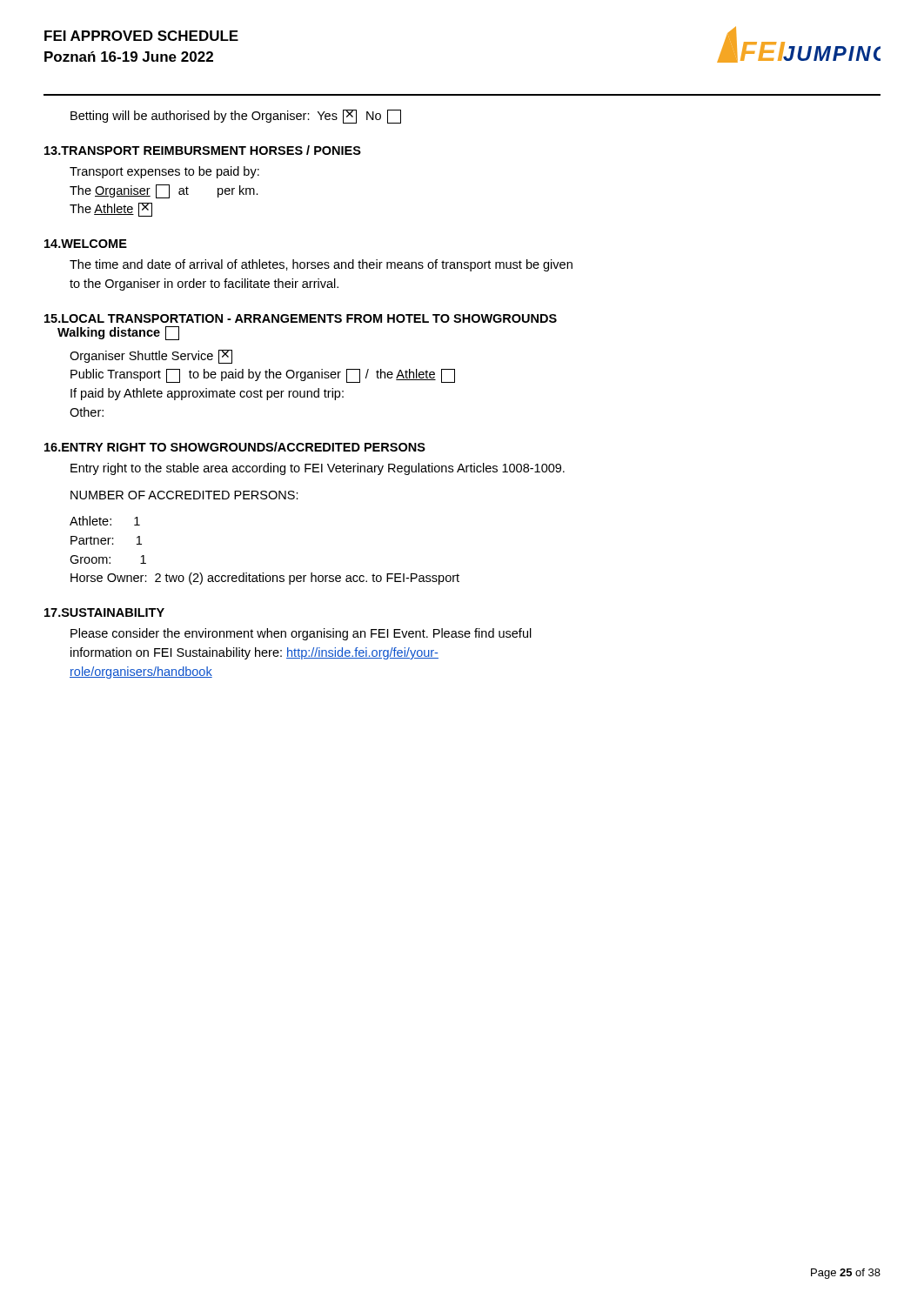Screen dimensions: 1305x924
Task: Locate the element starting "The time and date of arrival"
Action: [321, 274]
